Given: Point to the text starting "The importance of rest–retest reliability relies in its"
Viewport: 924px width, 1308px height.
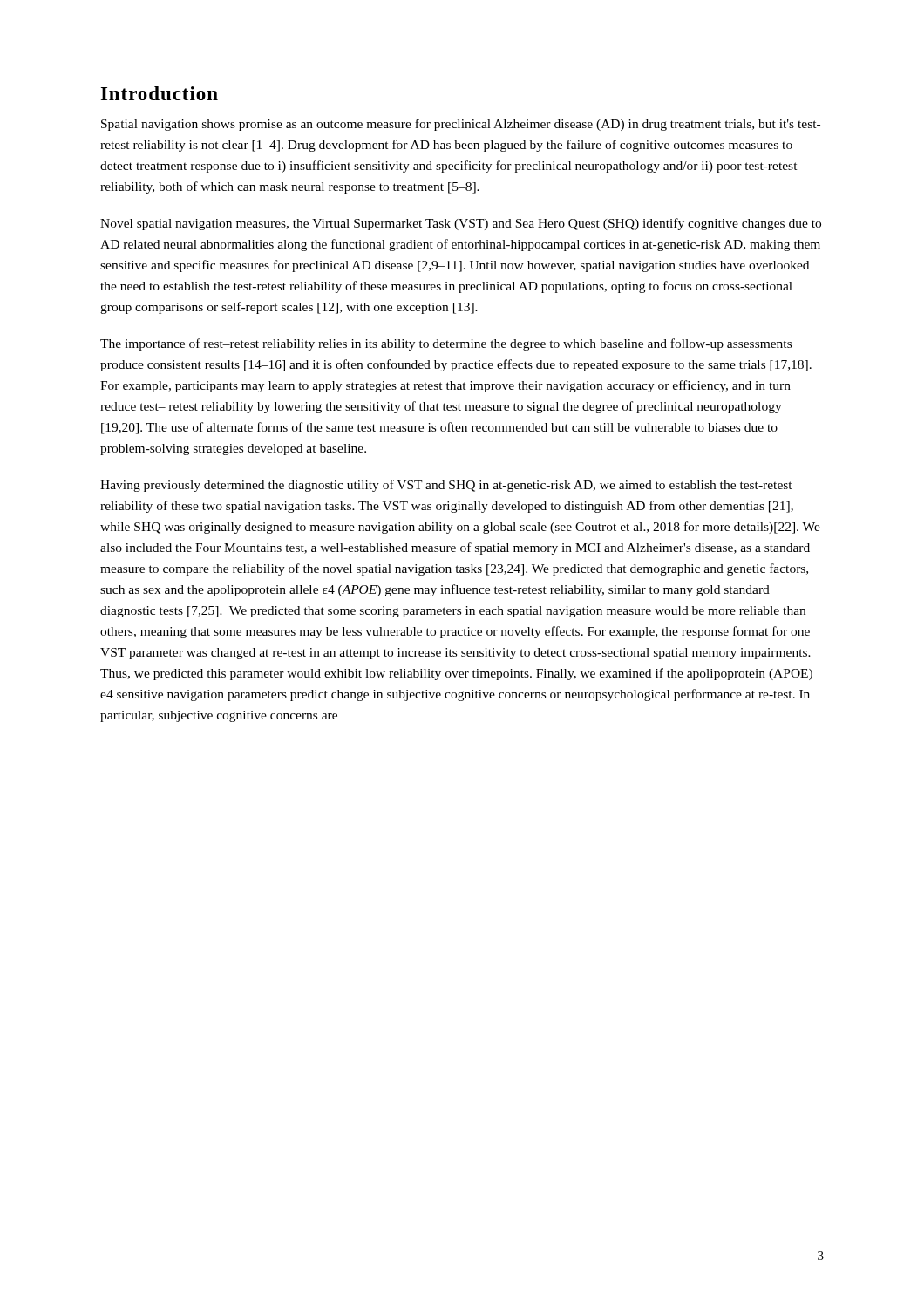Looking at the screenshot, I should 456,395.
